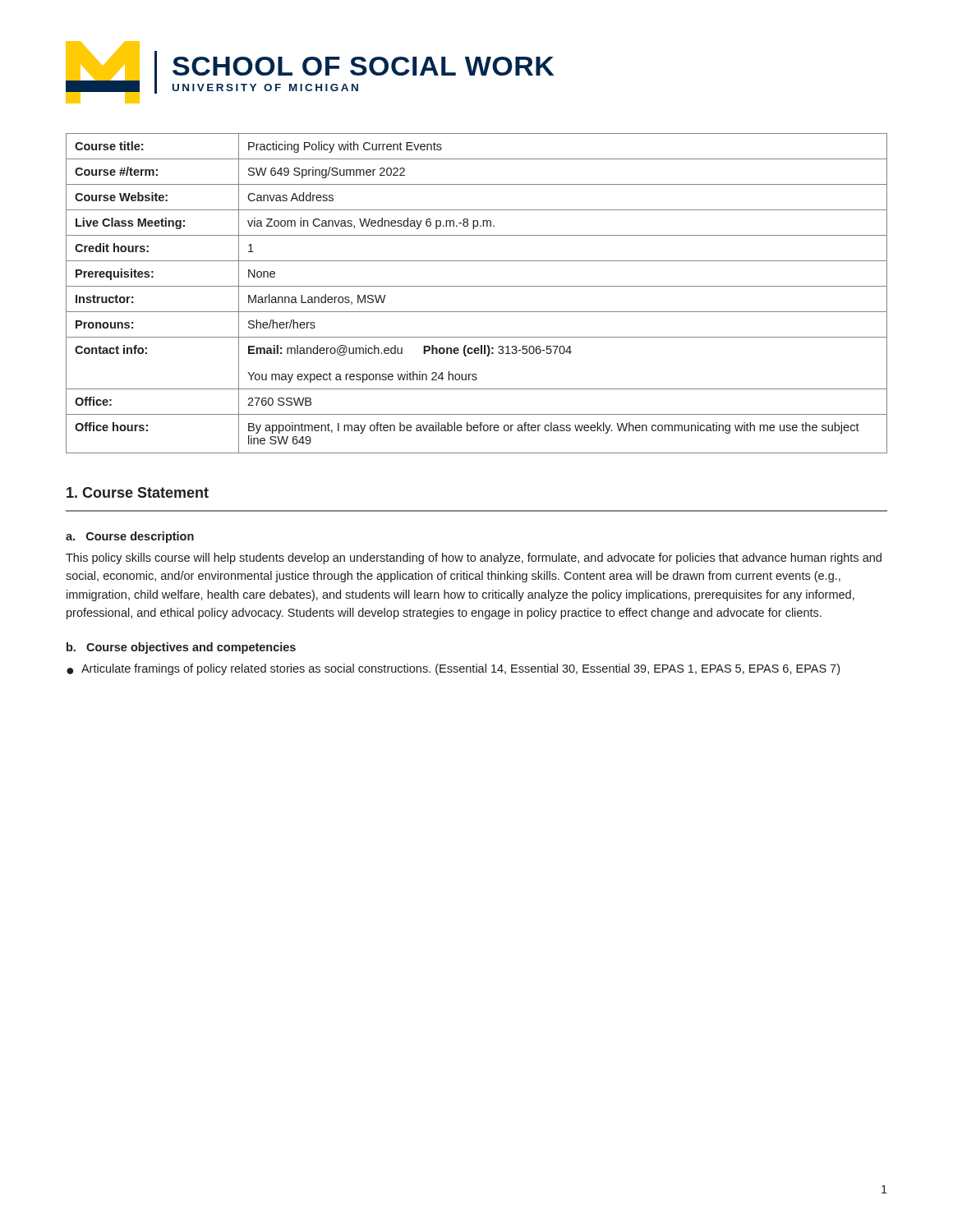Navigate to the text block starting "b. Course objectives and competencies"
This screenshot has height=1232, width=953.
click(181, 647)
